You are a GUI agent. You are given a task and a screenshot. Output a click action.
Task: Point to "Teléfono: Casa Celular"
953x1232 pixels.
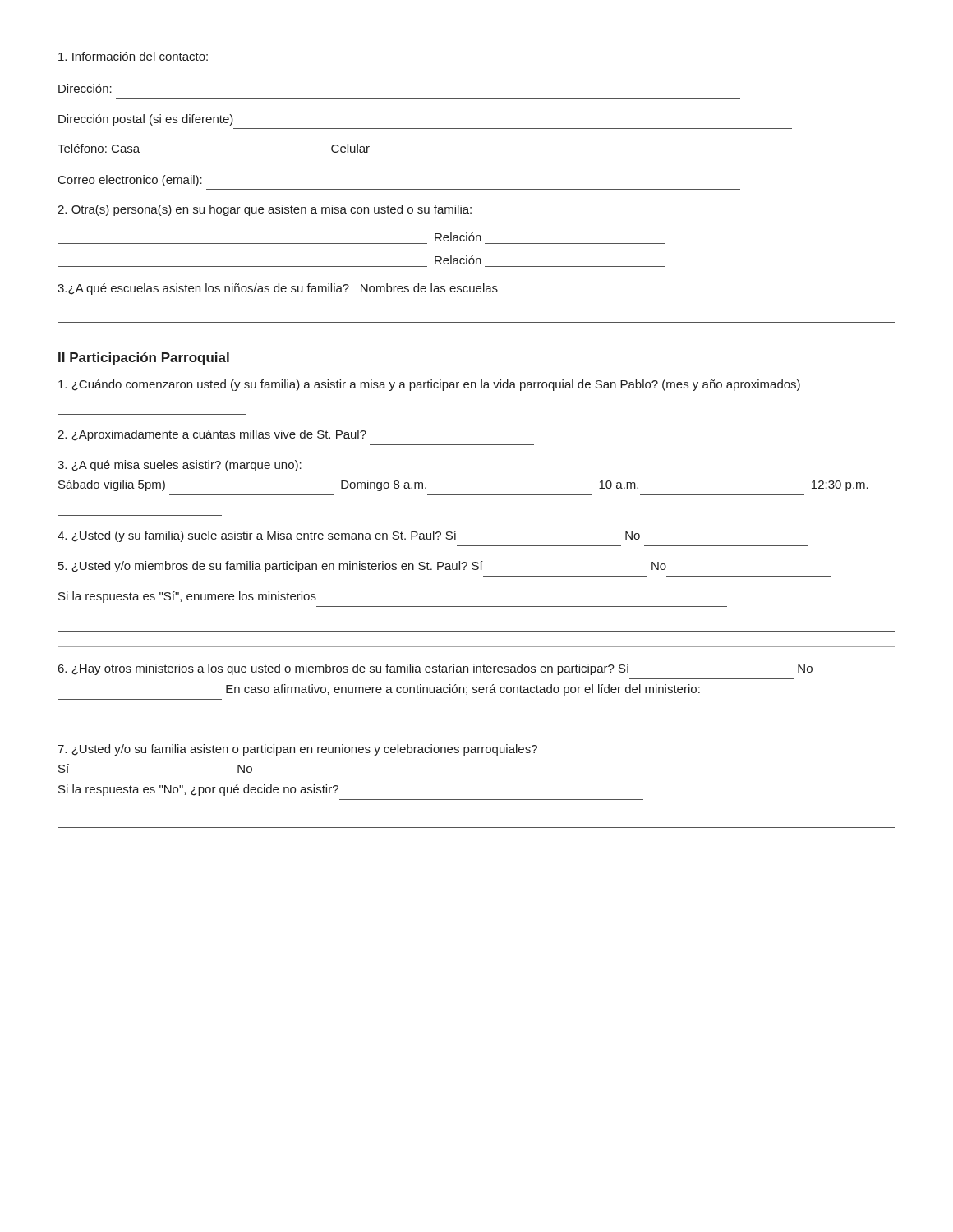390,149
